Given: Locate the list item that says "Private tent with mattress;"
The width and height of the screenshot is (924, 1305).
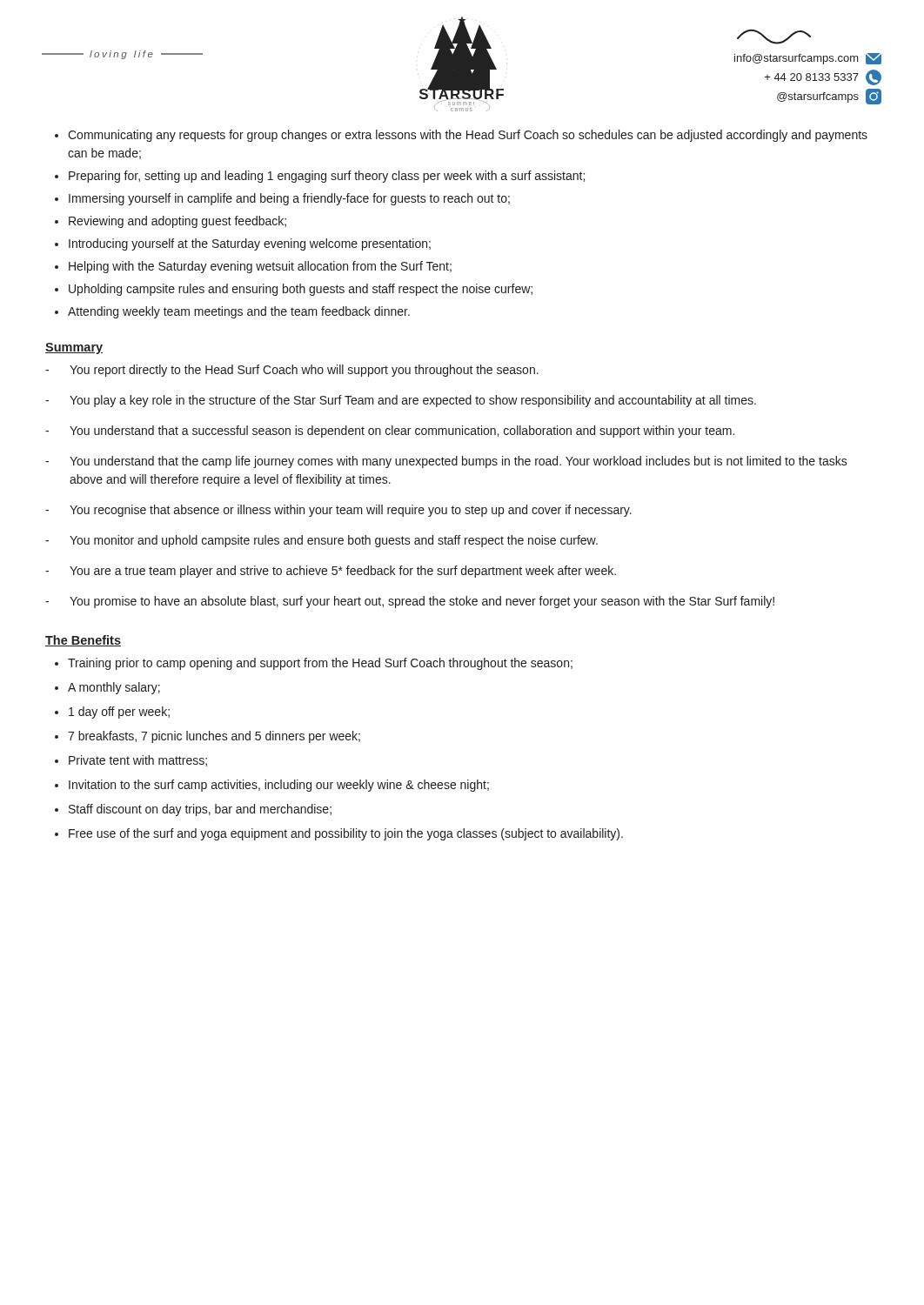Looking at the screenshot, I should pos(138,760).
